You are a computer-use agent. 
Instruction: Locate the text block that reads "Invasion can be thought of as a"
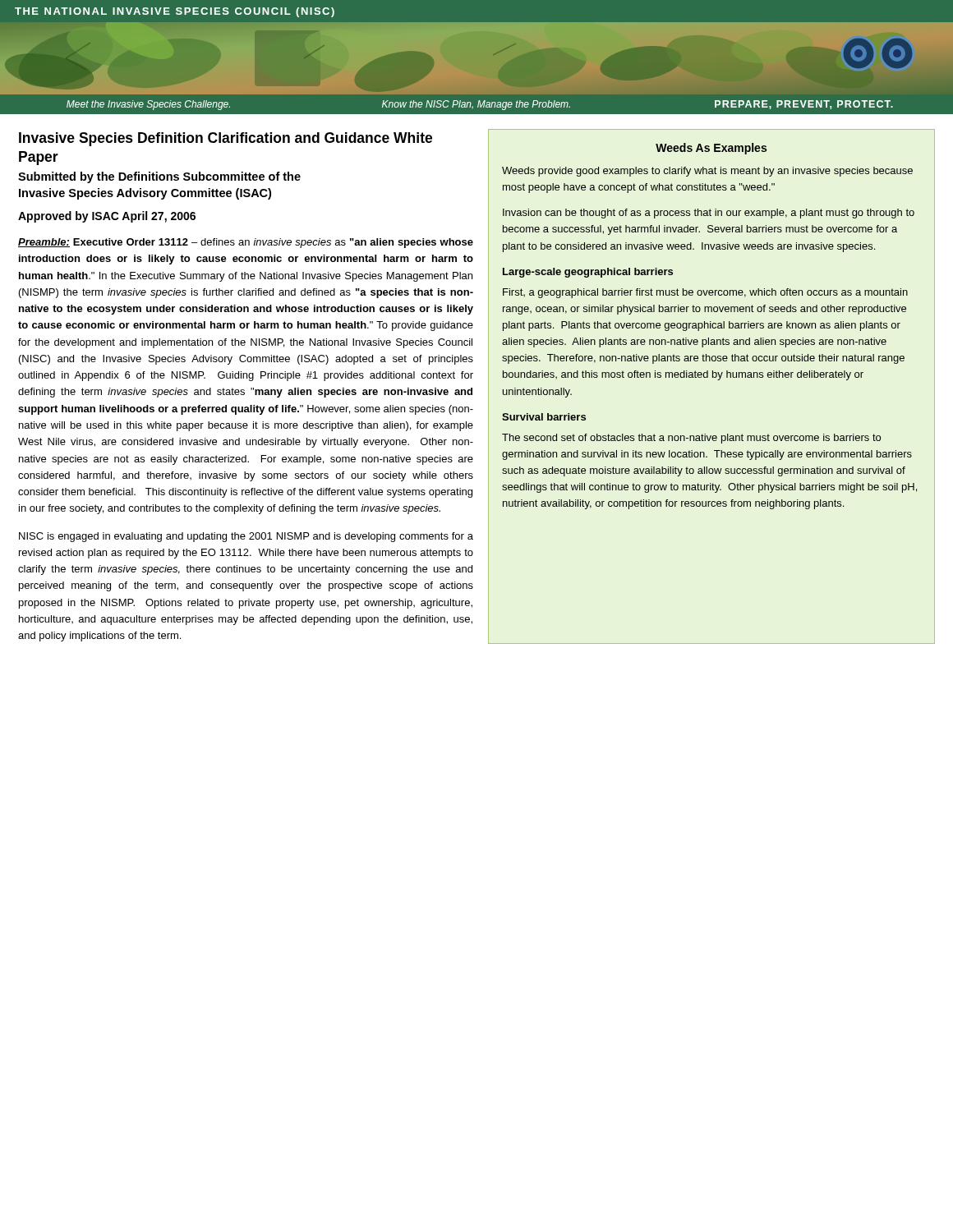(708, 229)
